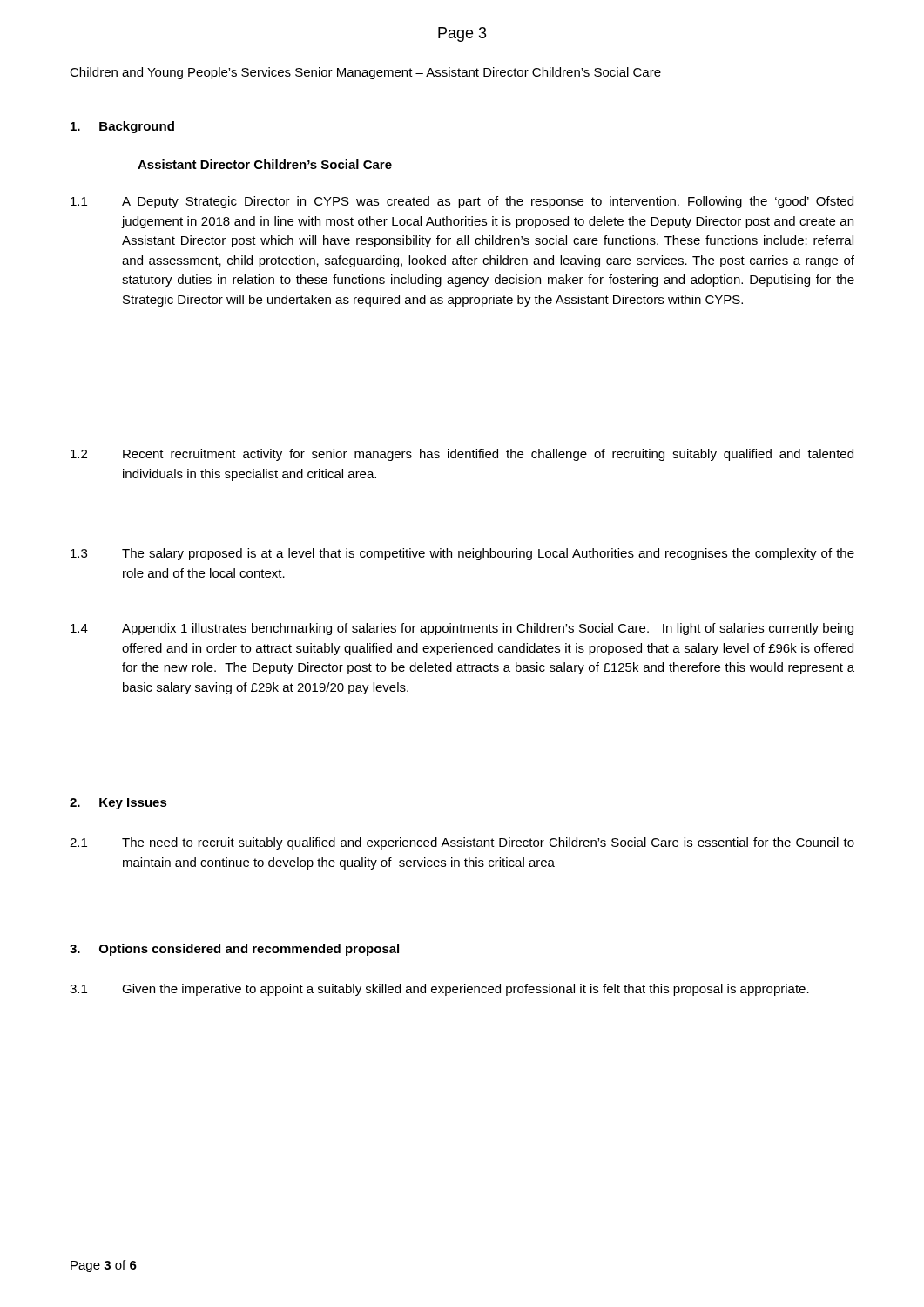Find the block on this page that starts "4Appendix 1 illustrates benchmarking of salaries"
Image resolution: width=924 pixels, height=1307 pixels.
click(x=462, y=658)
